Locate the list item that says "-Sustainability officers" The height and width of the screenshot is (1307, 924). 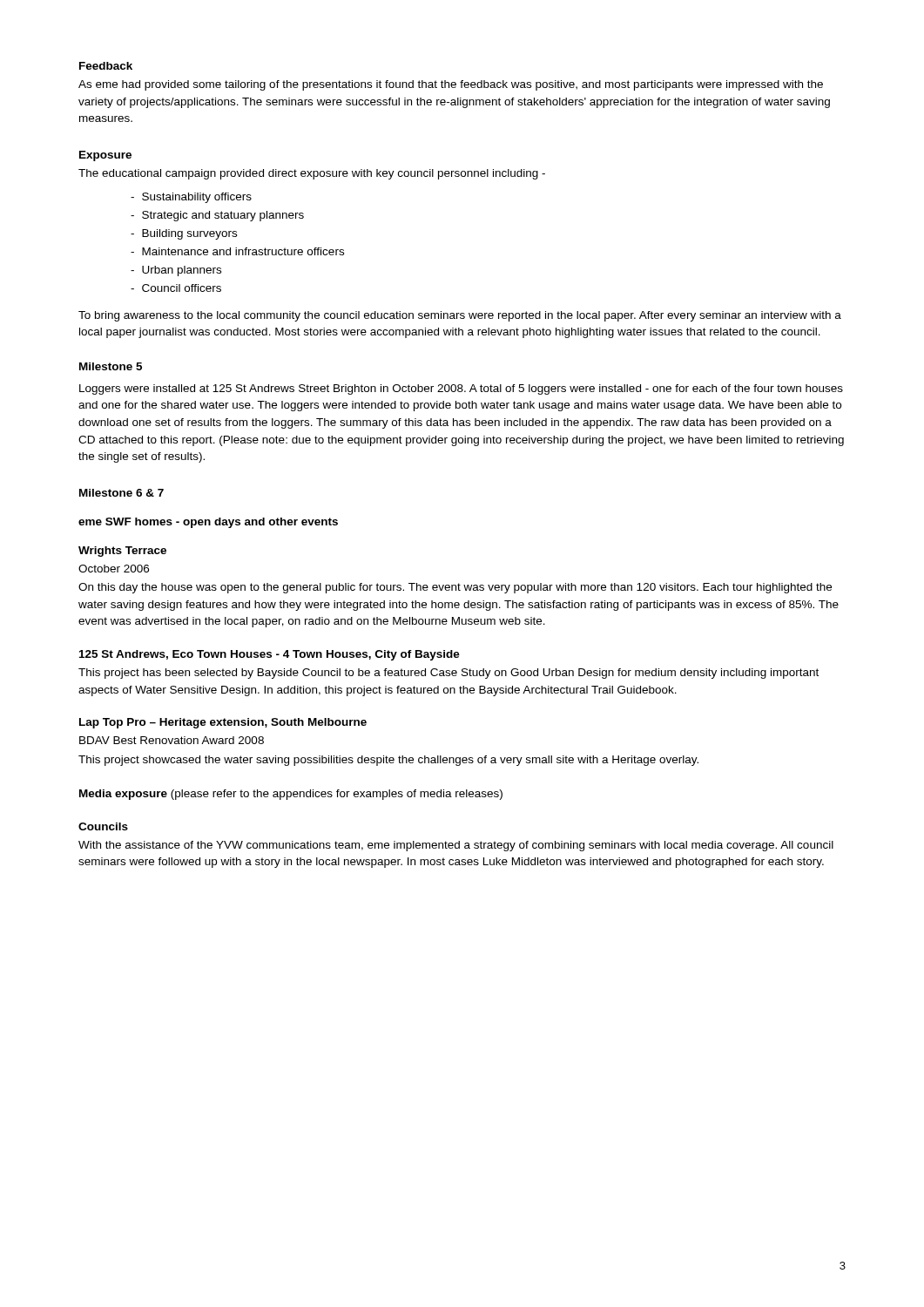click(191, 198)
